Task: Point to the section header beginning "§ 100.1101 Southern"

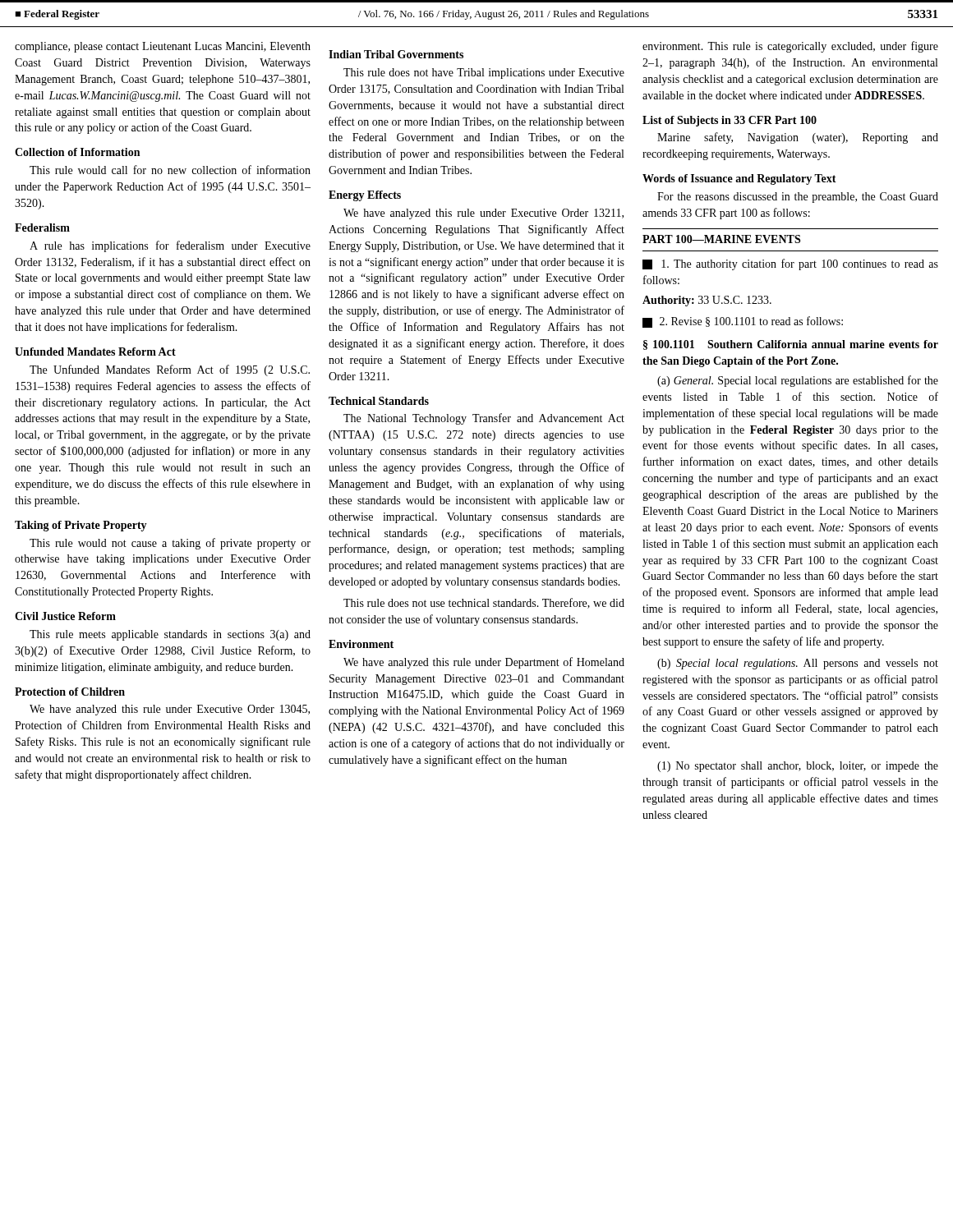Action: [x=790, y=353]
